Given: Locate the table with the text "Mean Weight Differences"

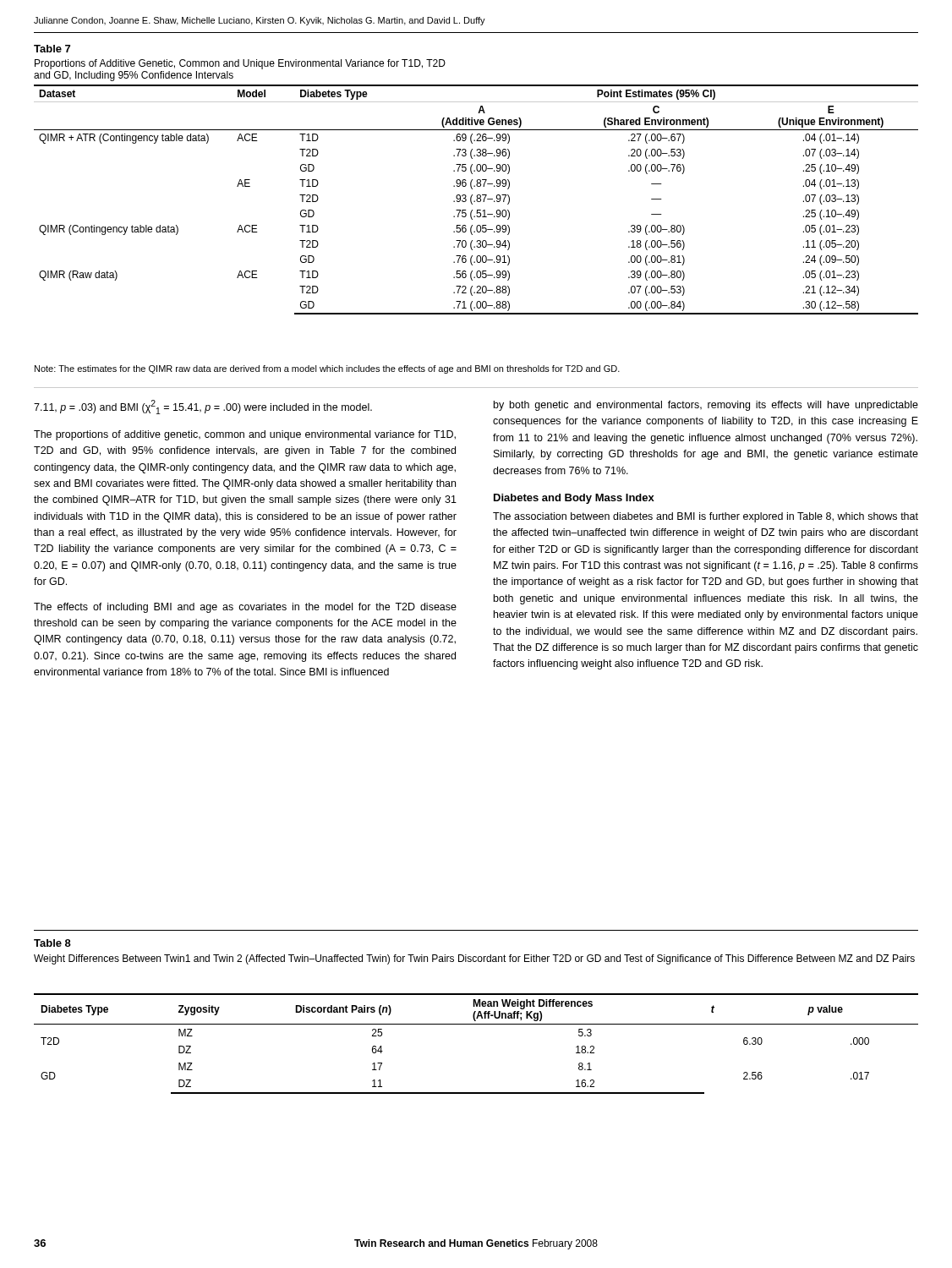Looking at the screenshot, I should [476, 1044].
